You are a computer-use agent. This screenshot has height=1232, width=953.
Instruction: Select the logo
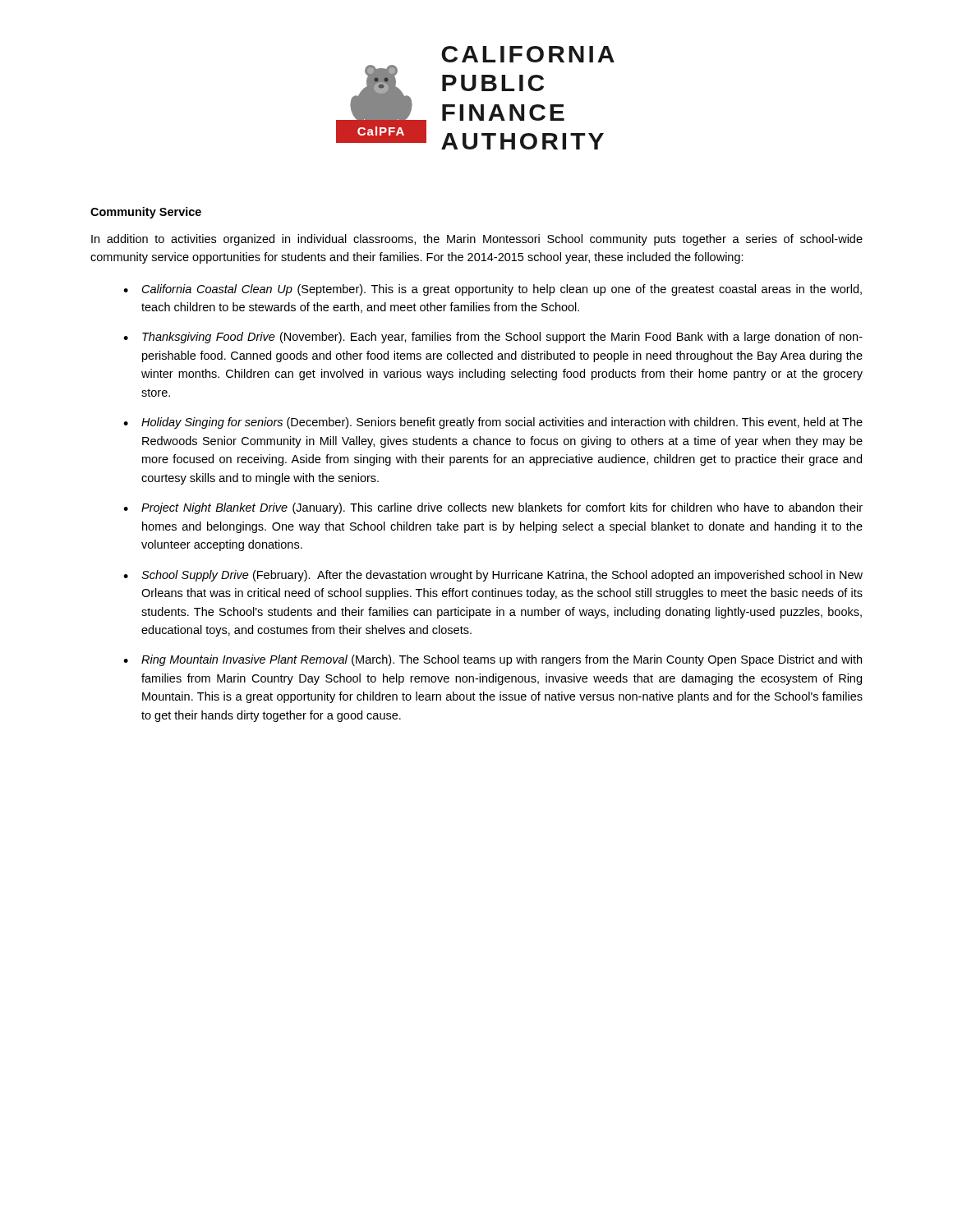[x=476, y=98]
